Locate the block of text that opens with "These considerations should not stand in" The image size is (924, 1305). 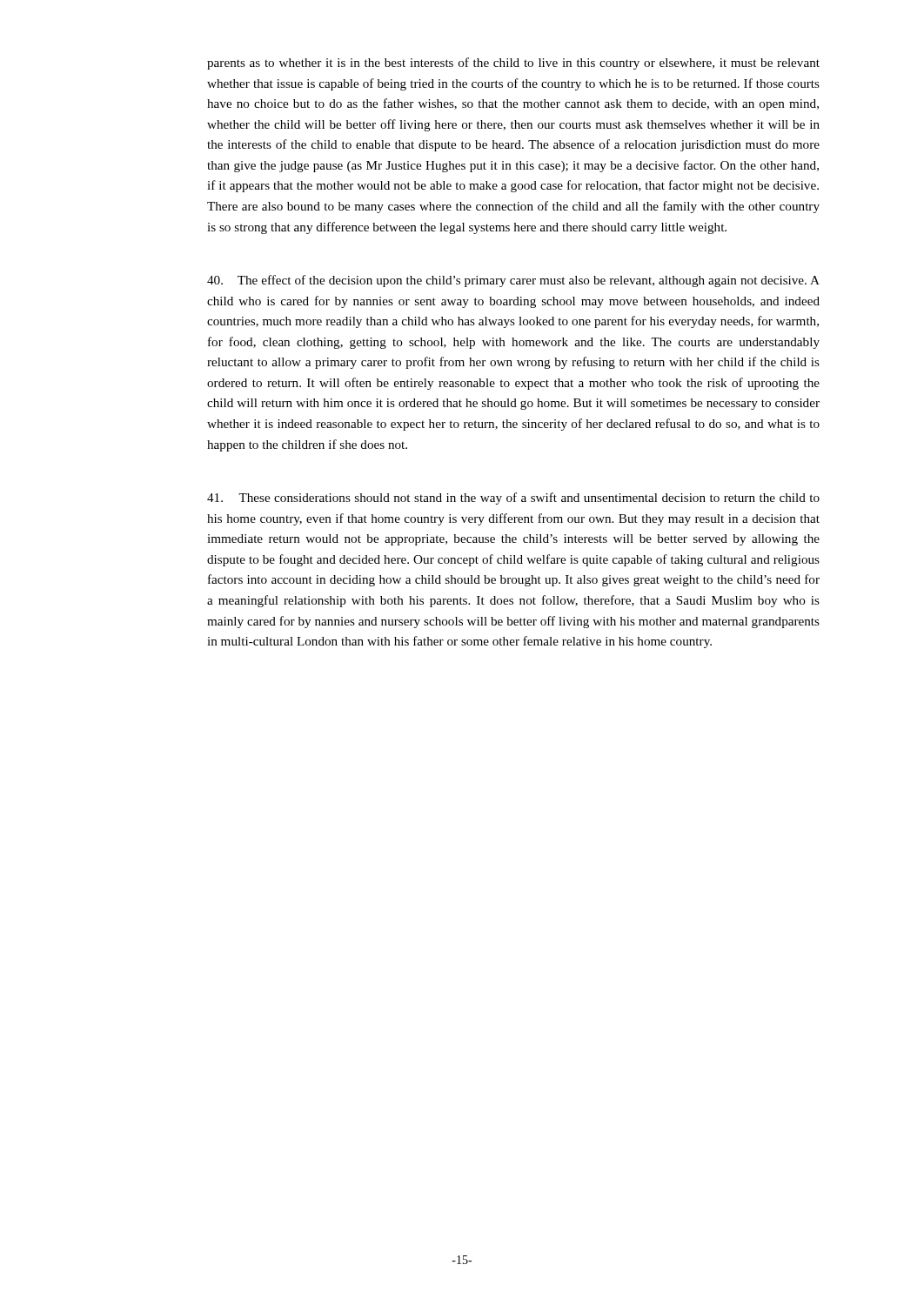[513, 569]
